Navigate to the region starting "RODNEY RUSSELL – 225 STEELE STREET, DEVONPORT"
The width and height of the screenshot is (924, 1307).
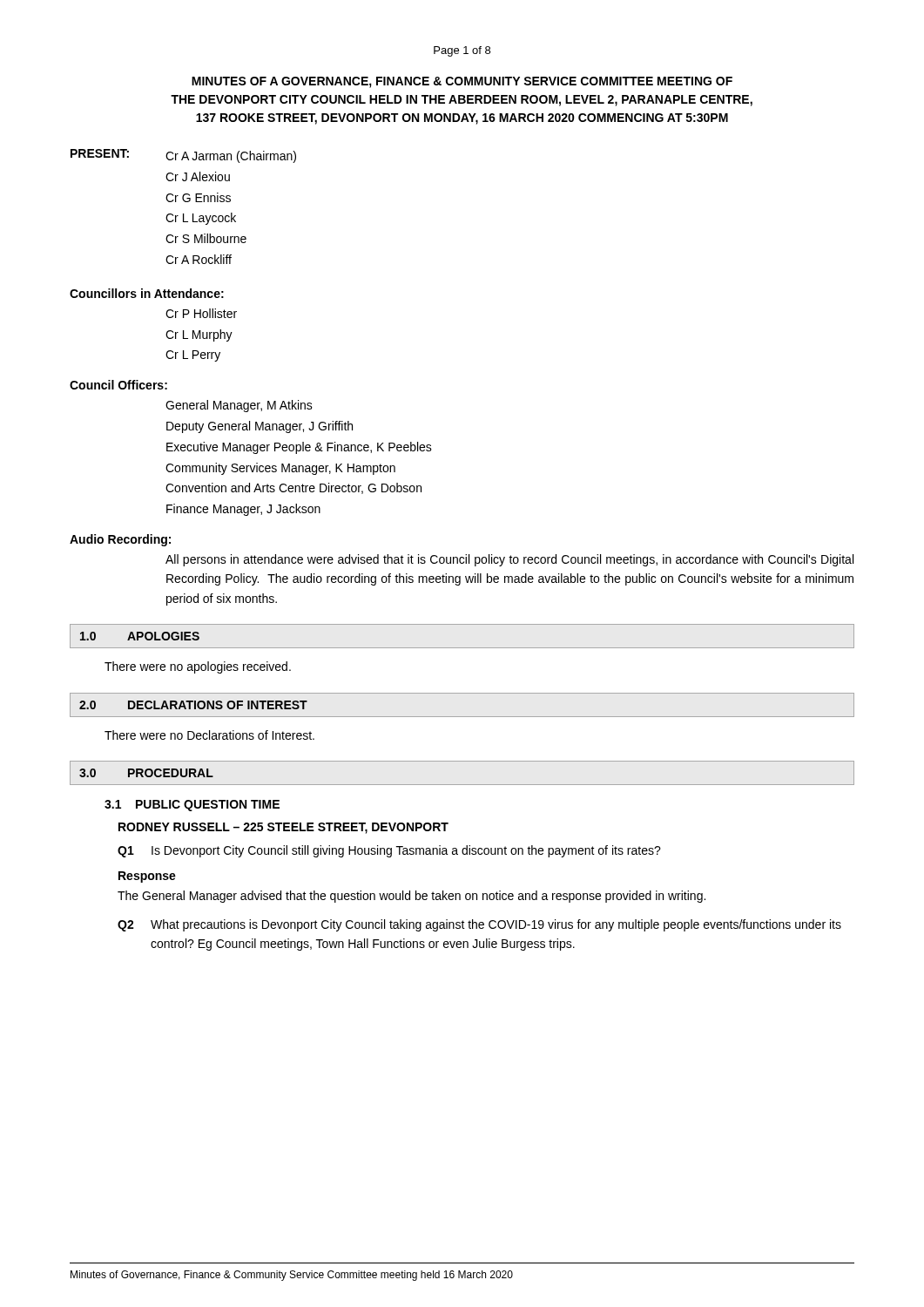[283, 827]
